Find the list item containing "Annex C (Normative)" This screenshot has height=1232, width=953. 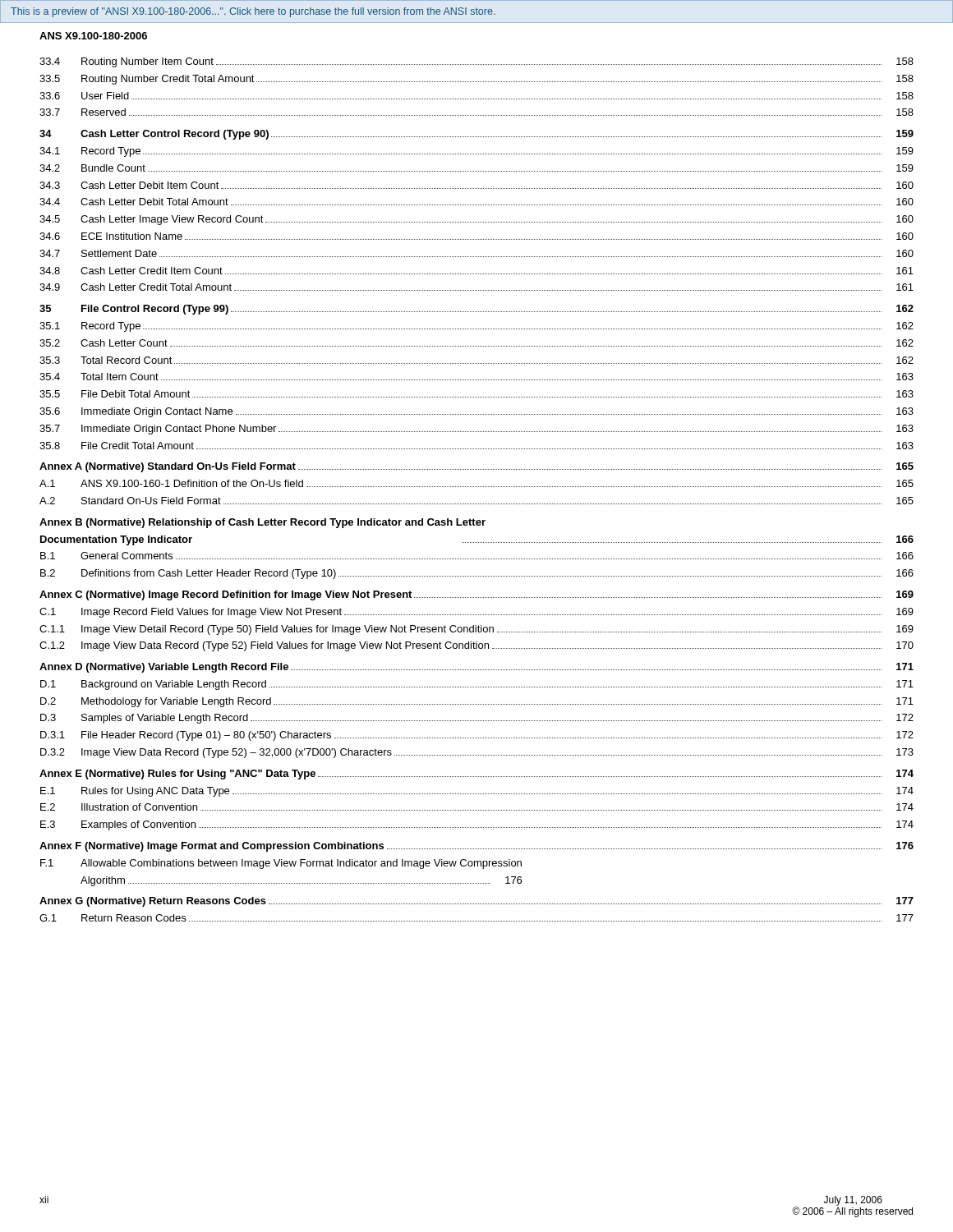[x=476, y=595]
